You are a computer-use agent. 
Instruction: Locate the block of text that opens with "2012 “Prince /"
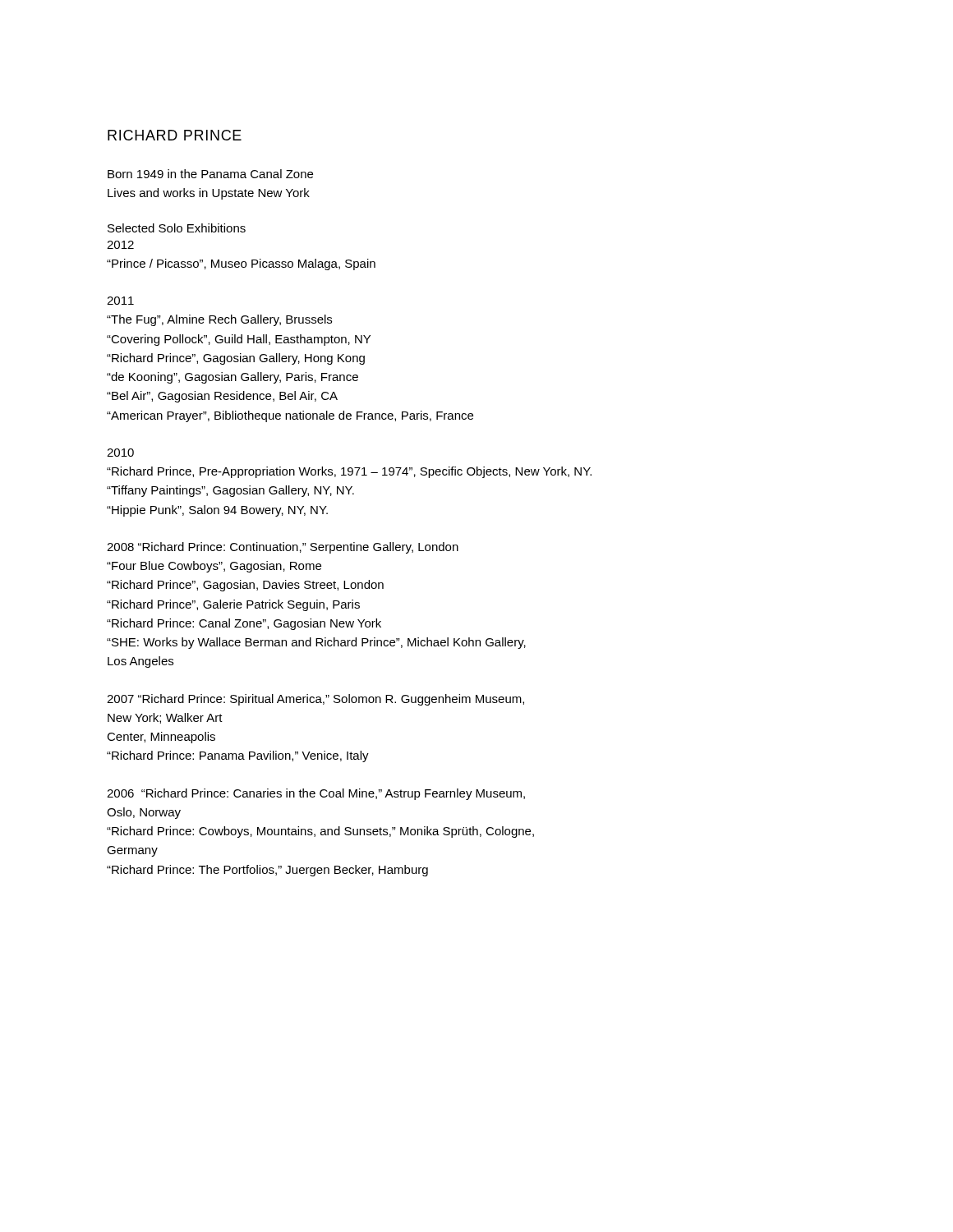point(241,253)
